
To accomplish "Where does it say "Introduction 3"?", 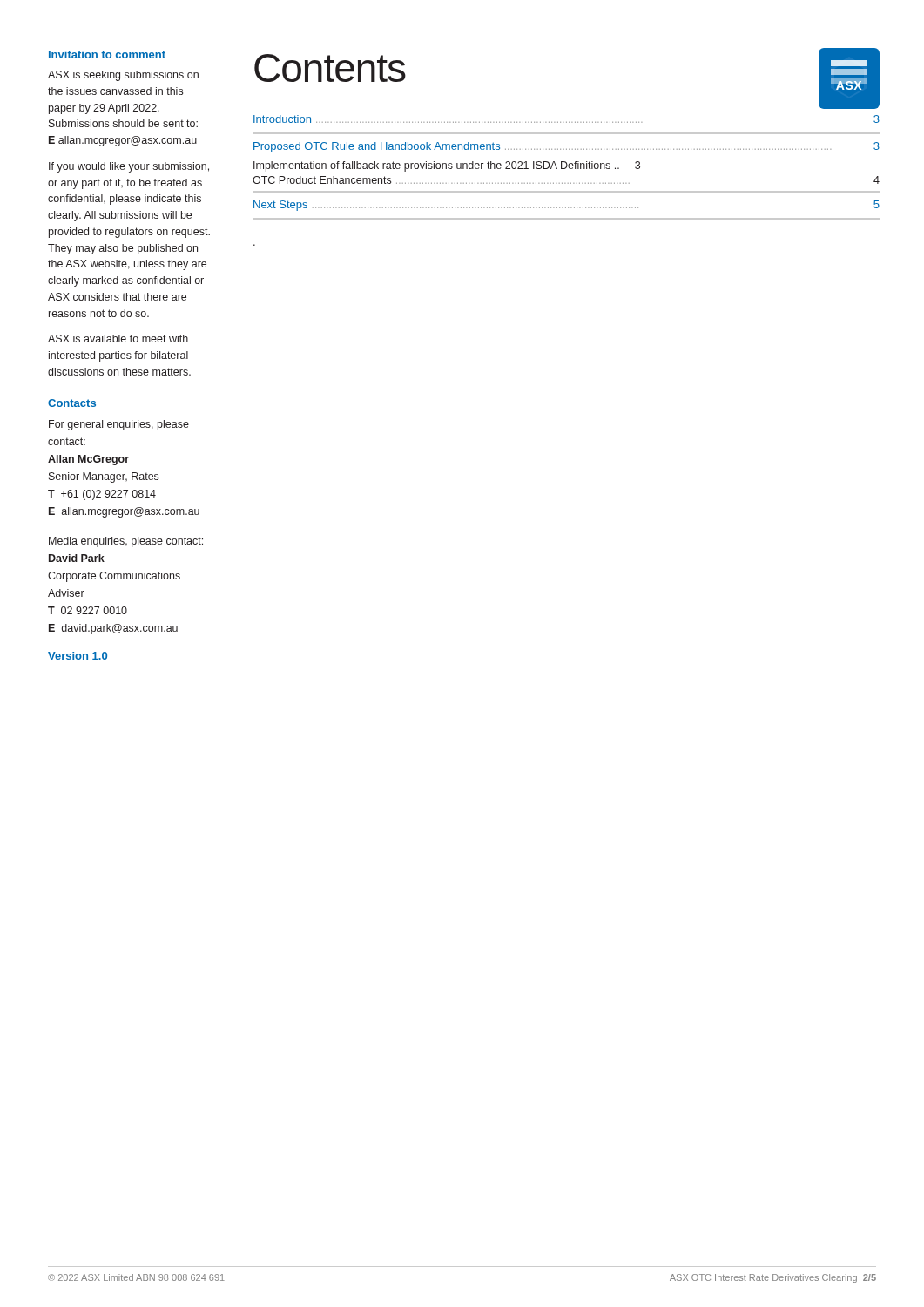I will 566,120.
